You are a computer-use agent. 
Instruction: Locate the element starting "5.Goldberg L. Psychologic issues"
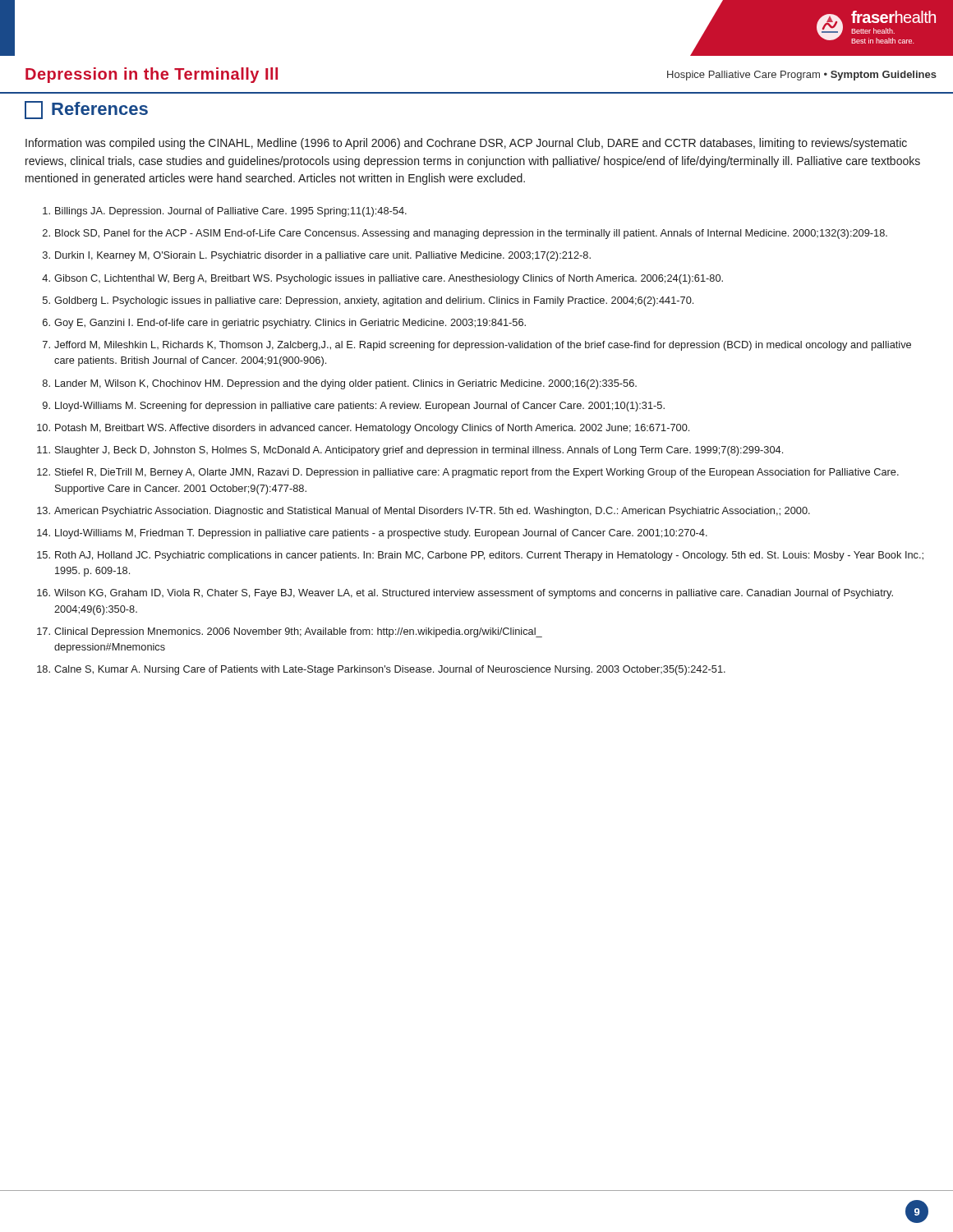(476, 300)
